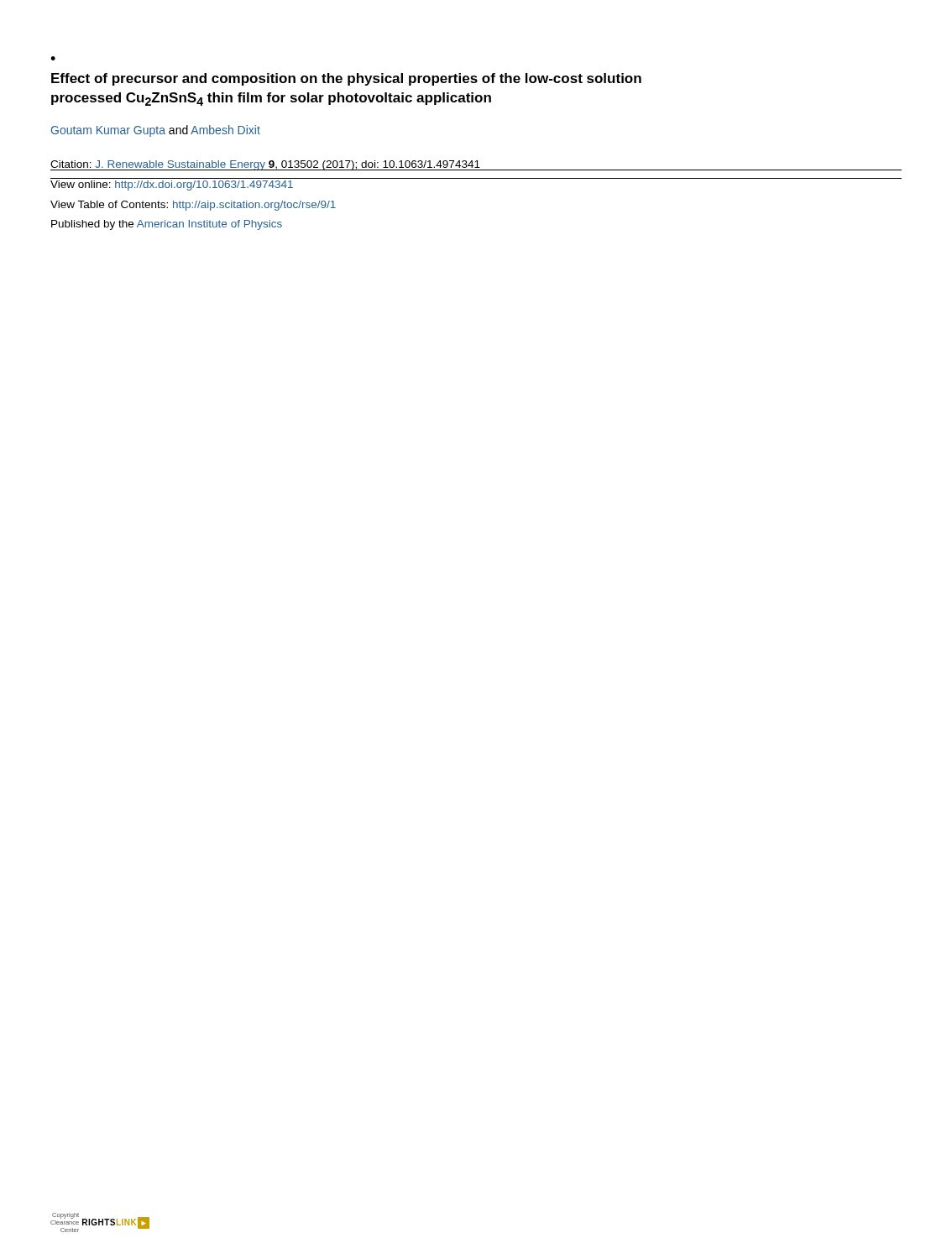952x1259 pixels.
Task: Point to the element starting "Effect of precursor and composition on the physical"
Action: point(476,90)
